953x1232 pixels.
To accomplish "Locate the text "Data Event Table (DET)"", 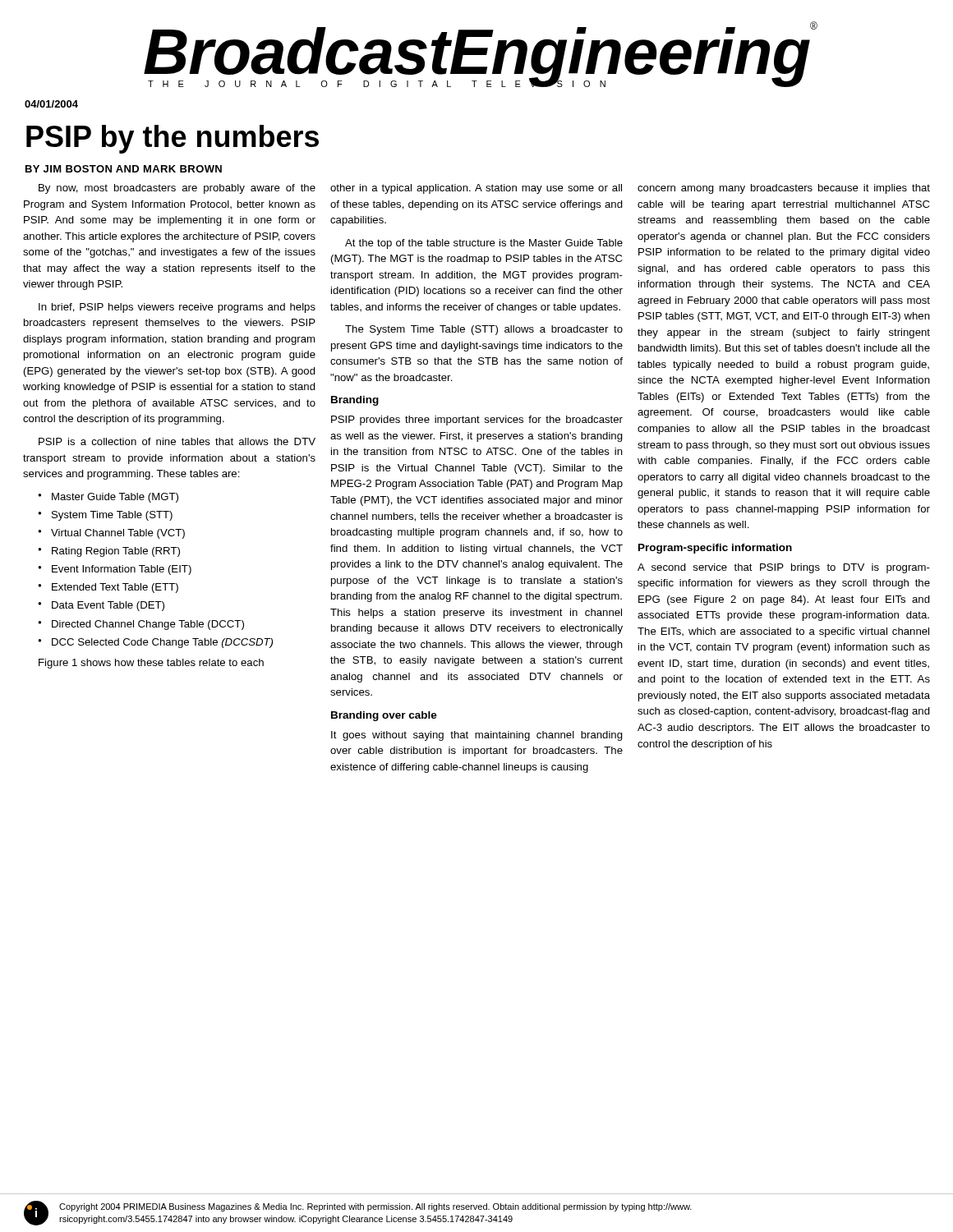I will point(108,605).
